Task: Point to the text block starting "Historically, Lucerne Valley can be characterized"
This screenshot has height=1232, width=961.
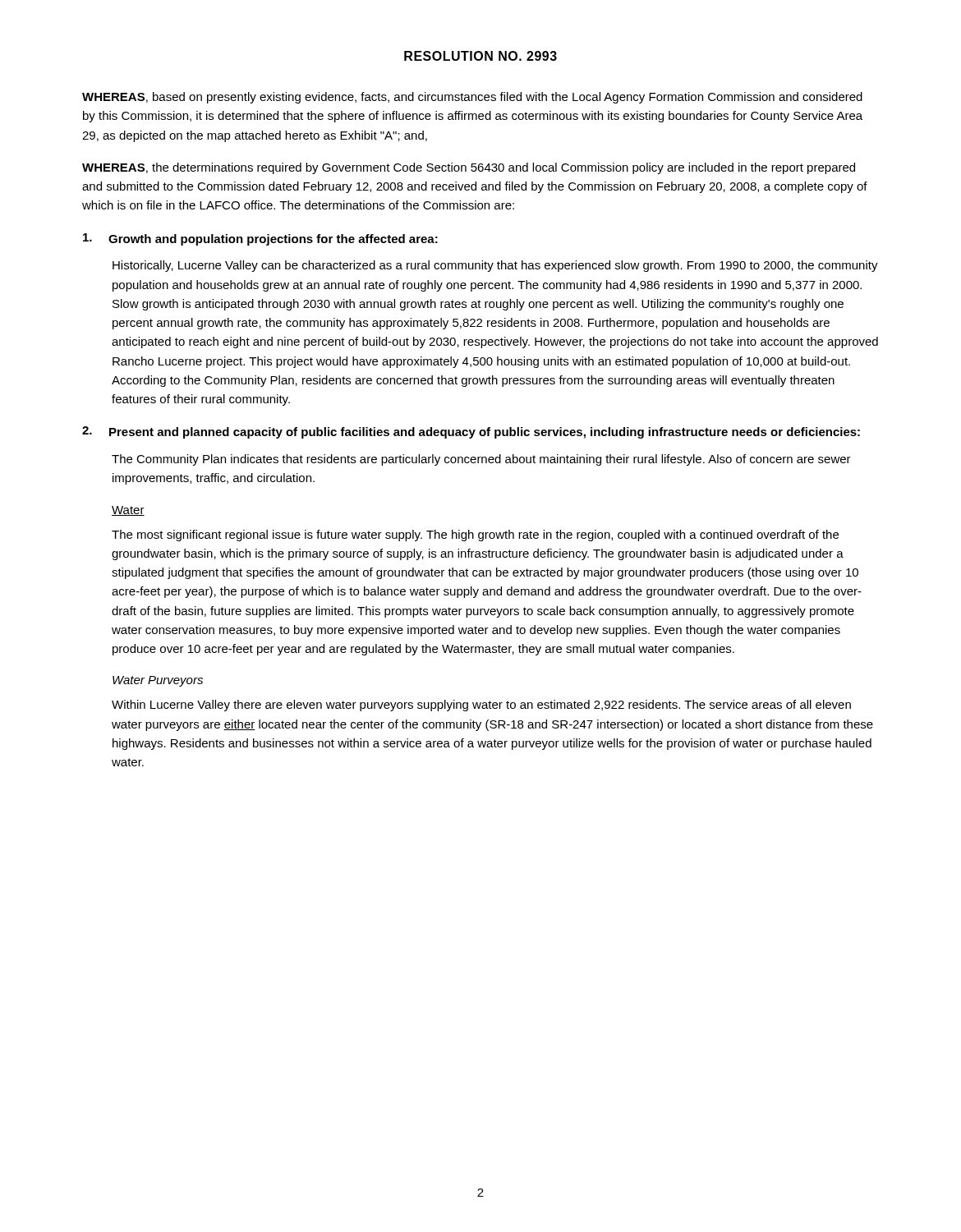Action: [x=495, y=332]
